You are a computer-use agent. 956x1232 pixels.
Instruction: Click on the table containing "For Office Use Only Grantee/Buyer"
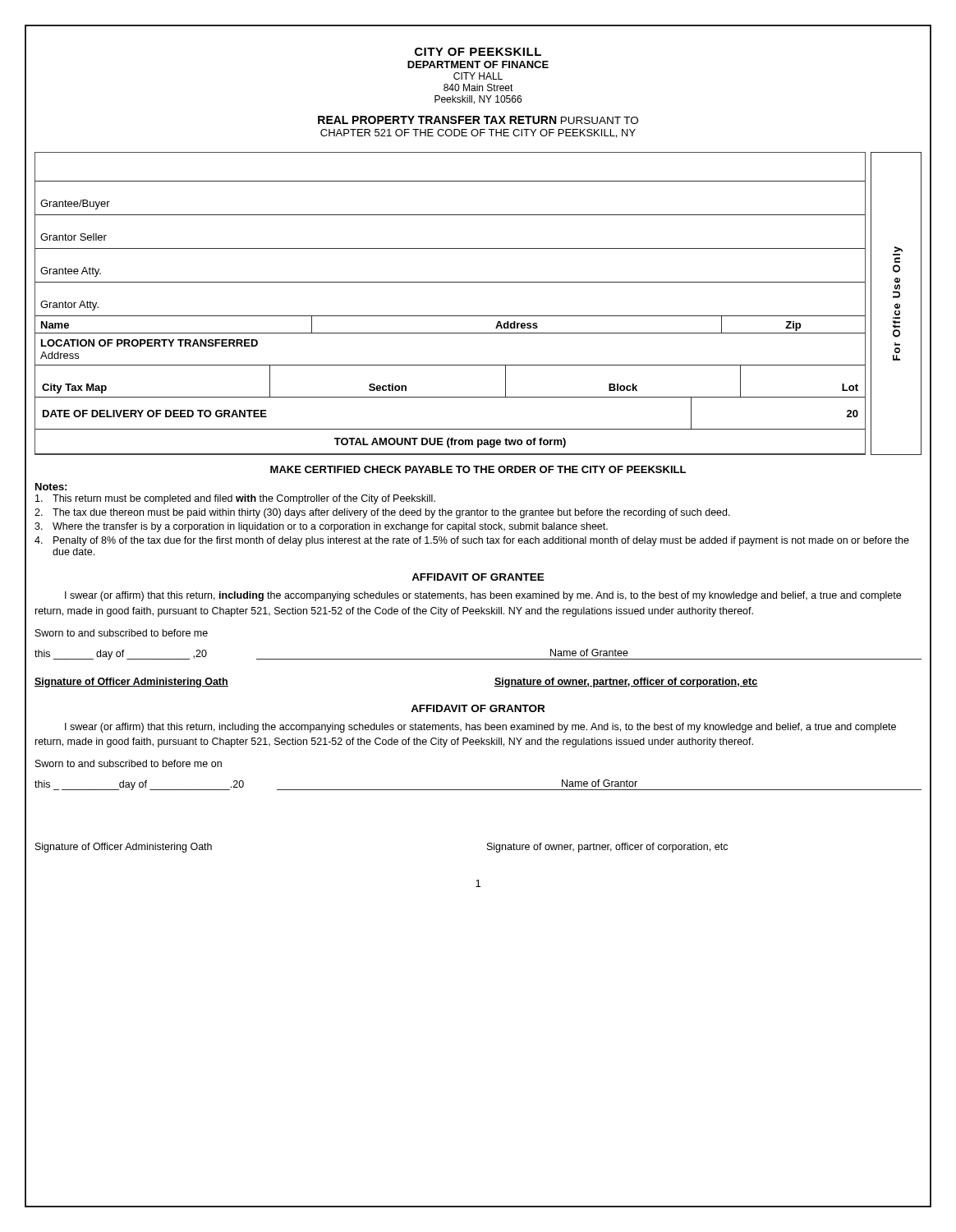coord(478,303)
